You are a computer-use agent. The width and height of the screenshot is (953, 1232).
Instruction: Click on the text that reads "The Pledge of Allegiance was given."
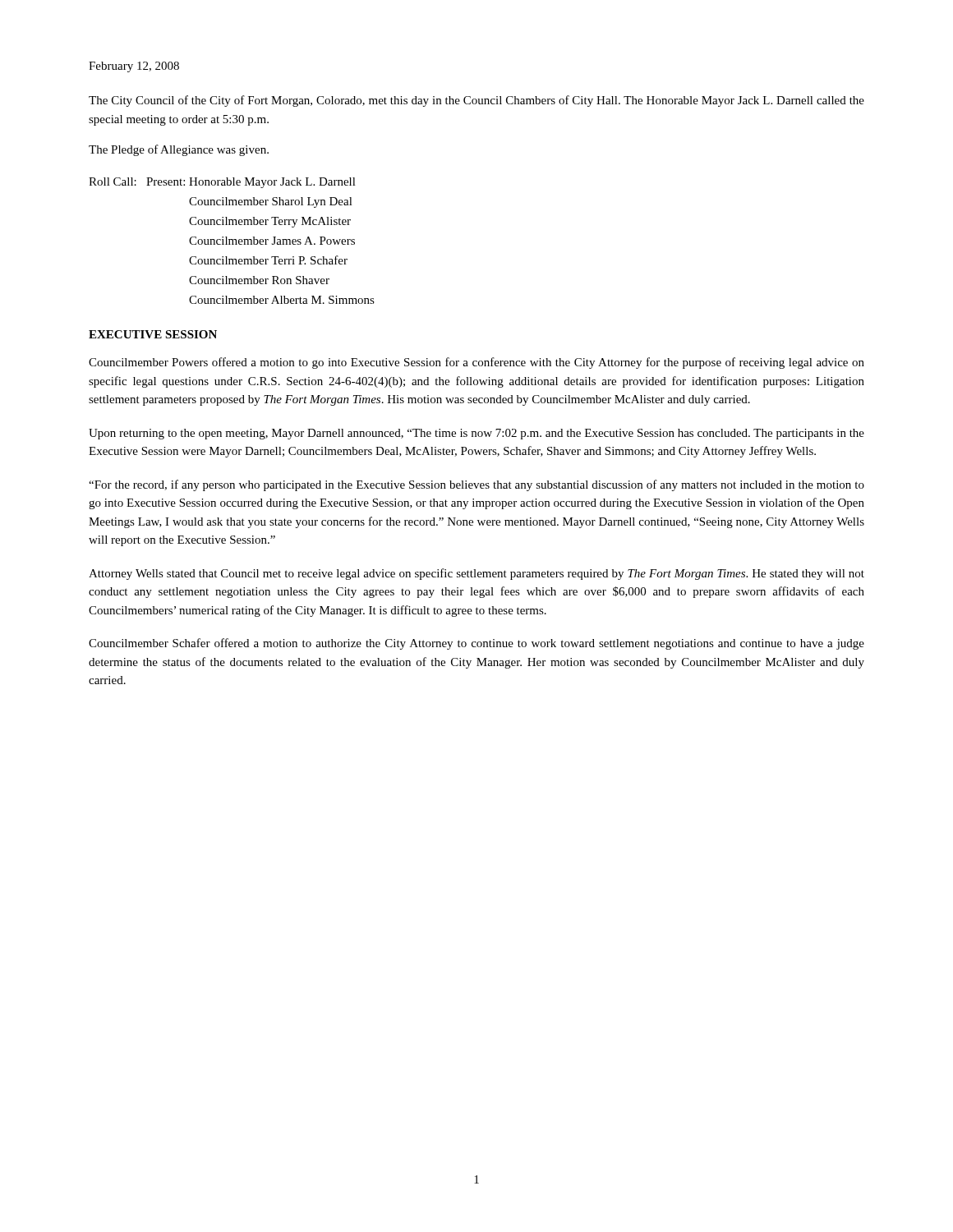pos(179,150)
